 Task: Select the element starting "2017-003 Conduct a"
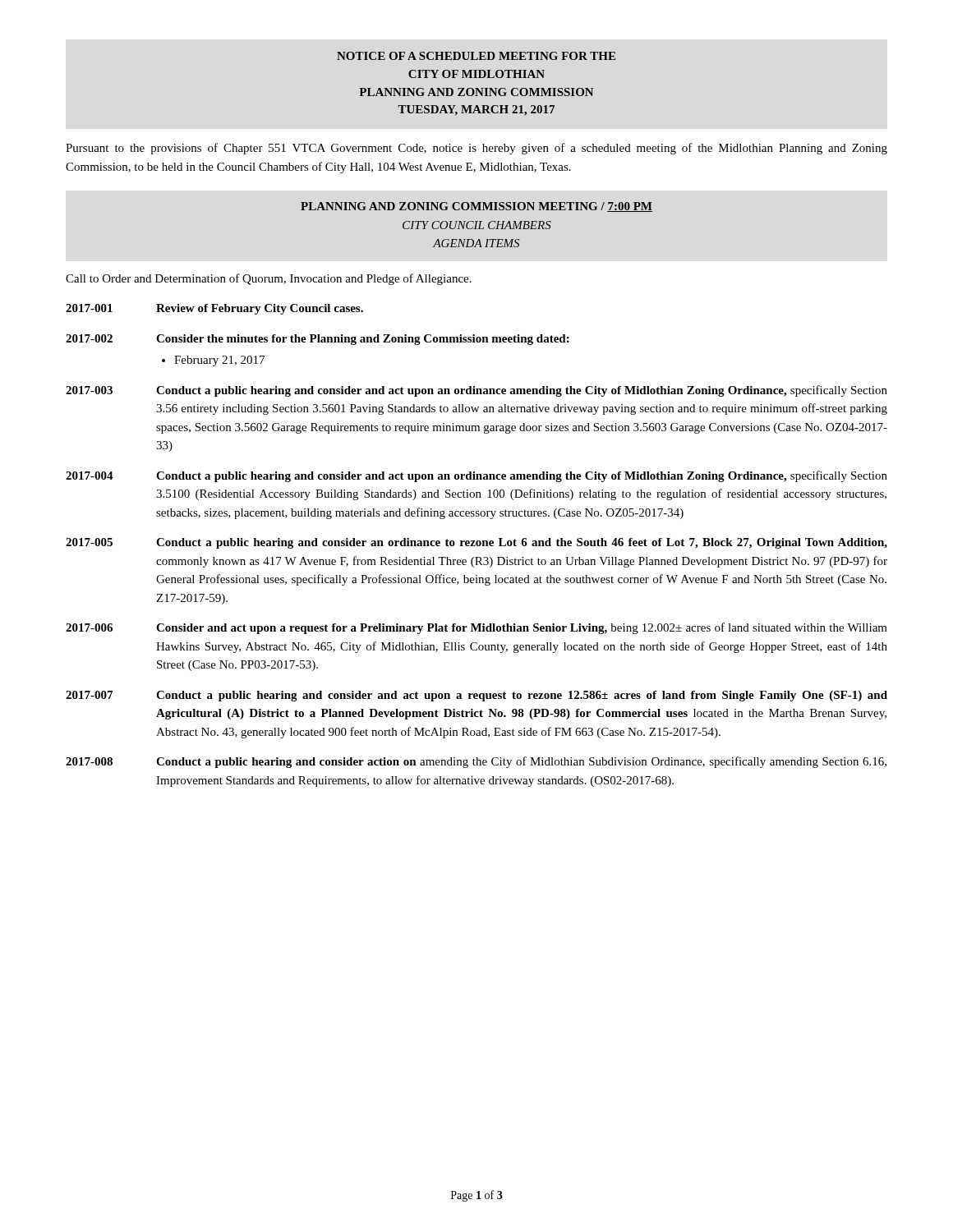476,418
